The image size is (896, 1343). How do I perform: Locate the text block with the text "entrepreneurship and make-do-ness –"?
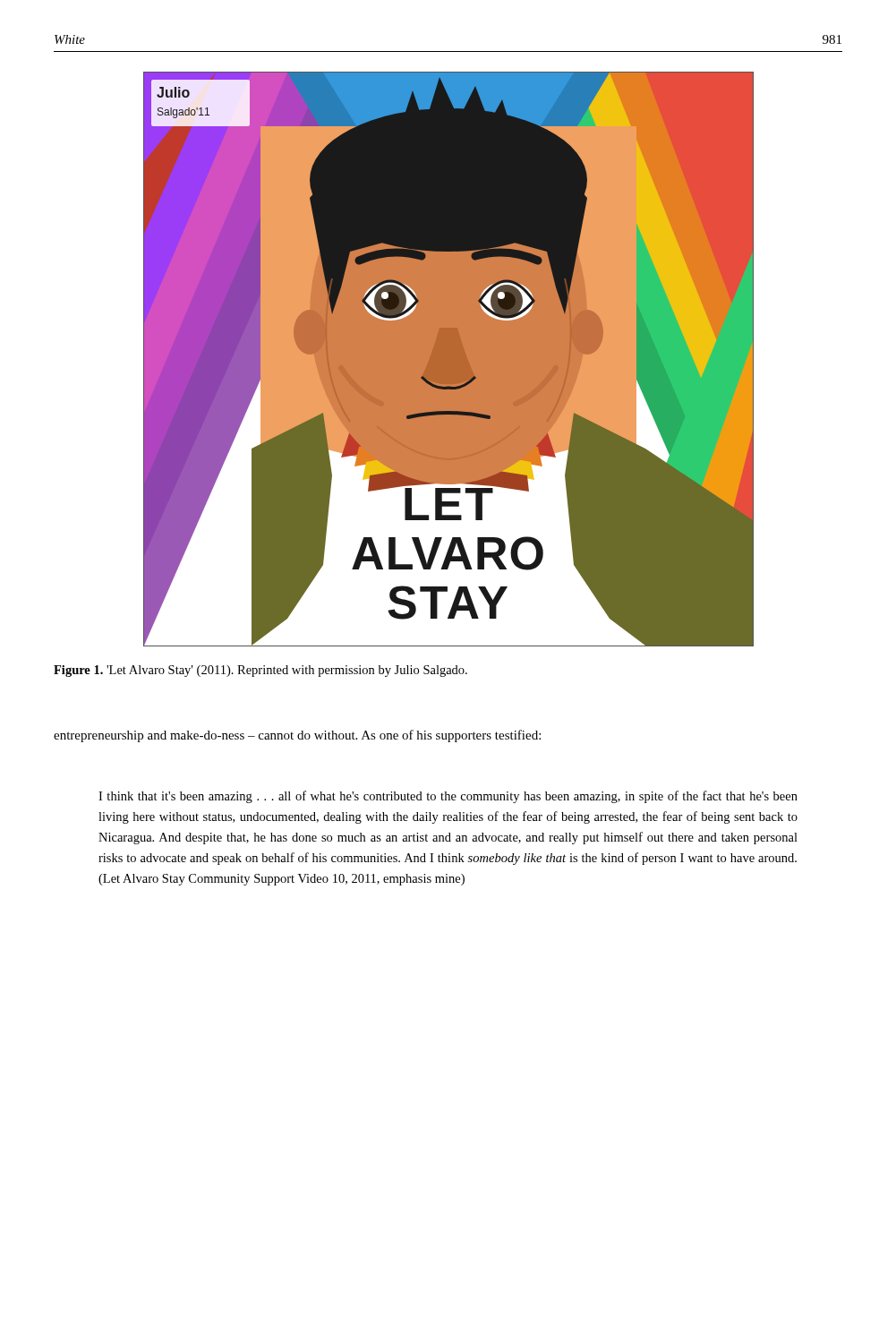(298, 735)
